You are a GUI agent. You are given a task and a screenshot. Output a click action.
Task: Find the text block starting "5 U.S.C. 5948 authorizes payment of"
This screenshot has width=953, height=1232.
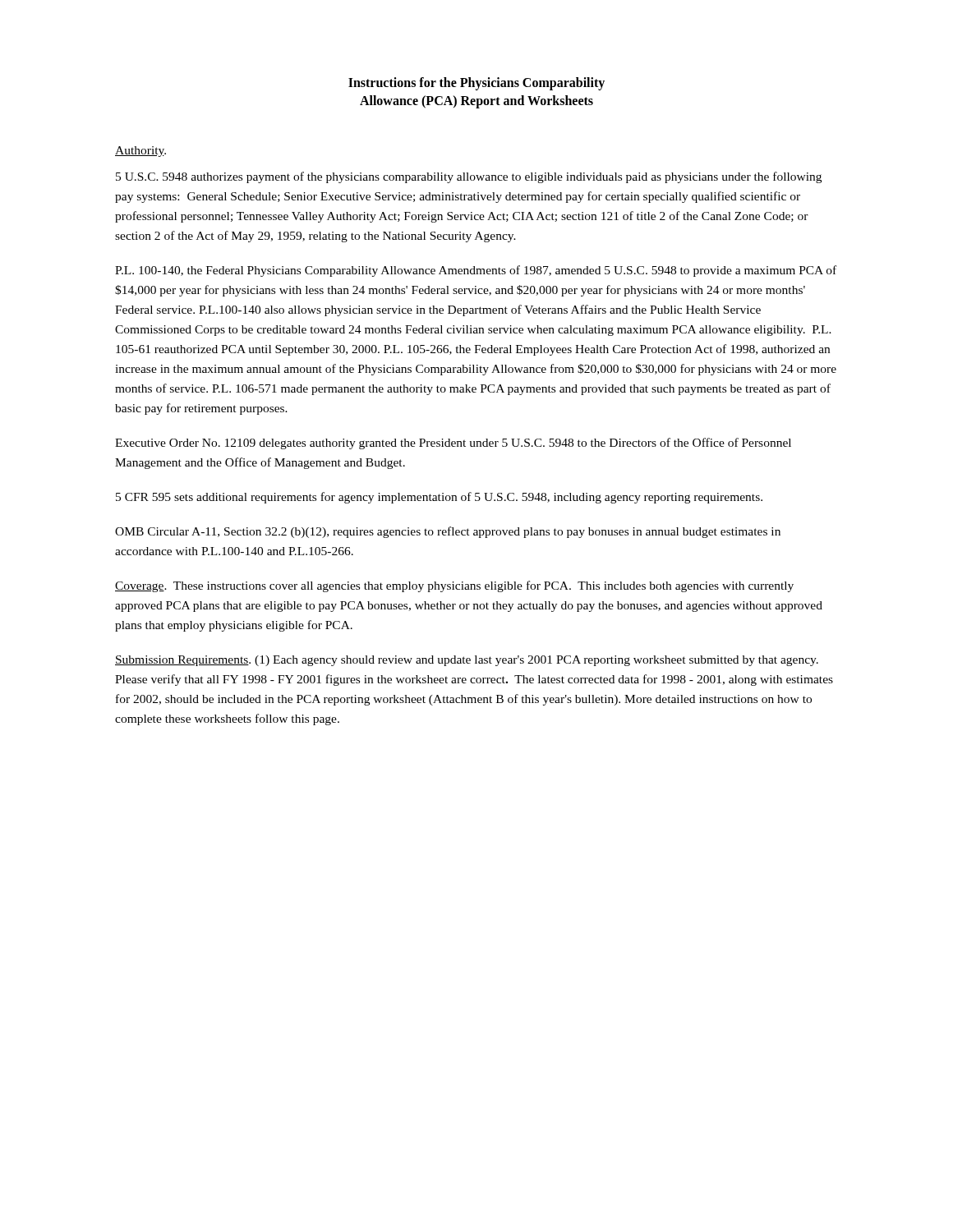coord(468,206)
